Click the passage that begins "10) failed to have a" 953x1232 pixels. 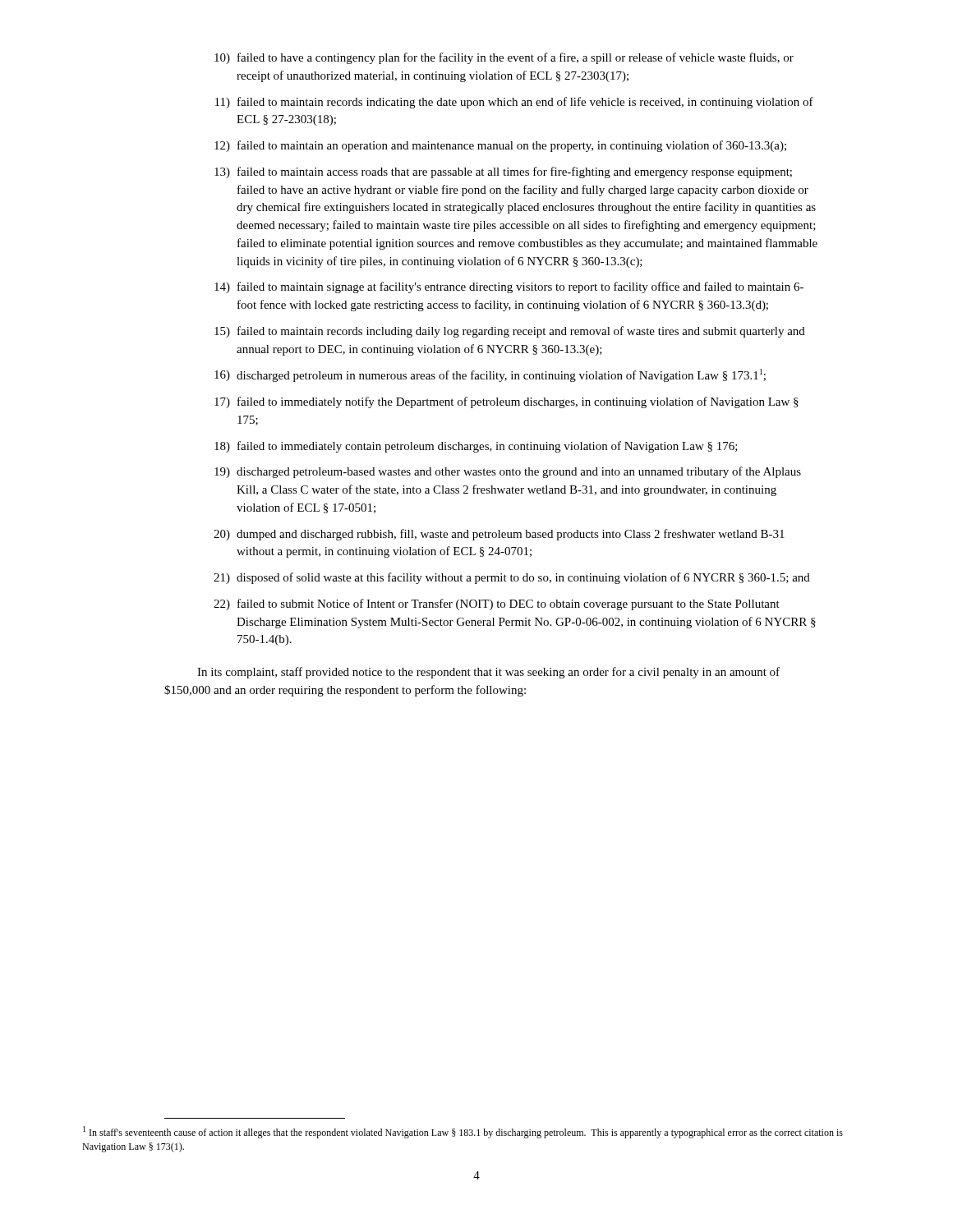(505, 67)
